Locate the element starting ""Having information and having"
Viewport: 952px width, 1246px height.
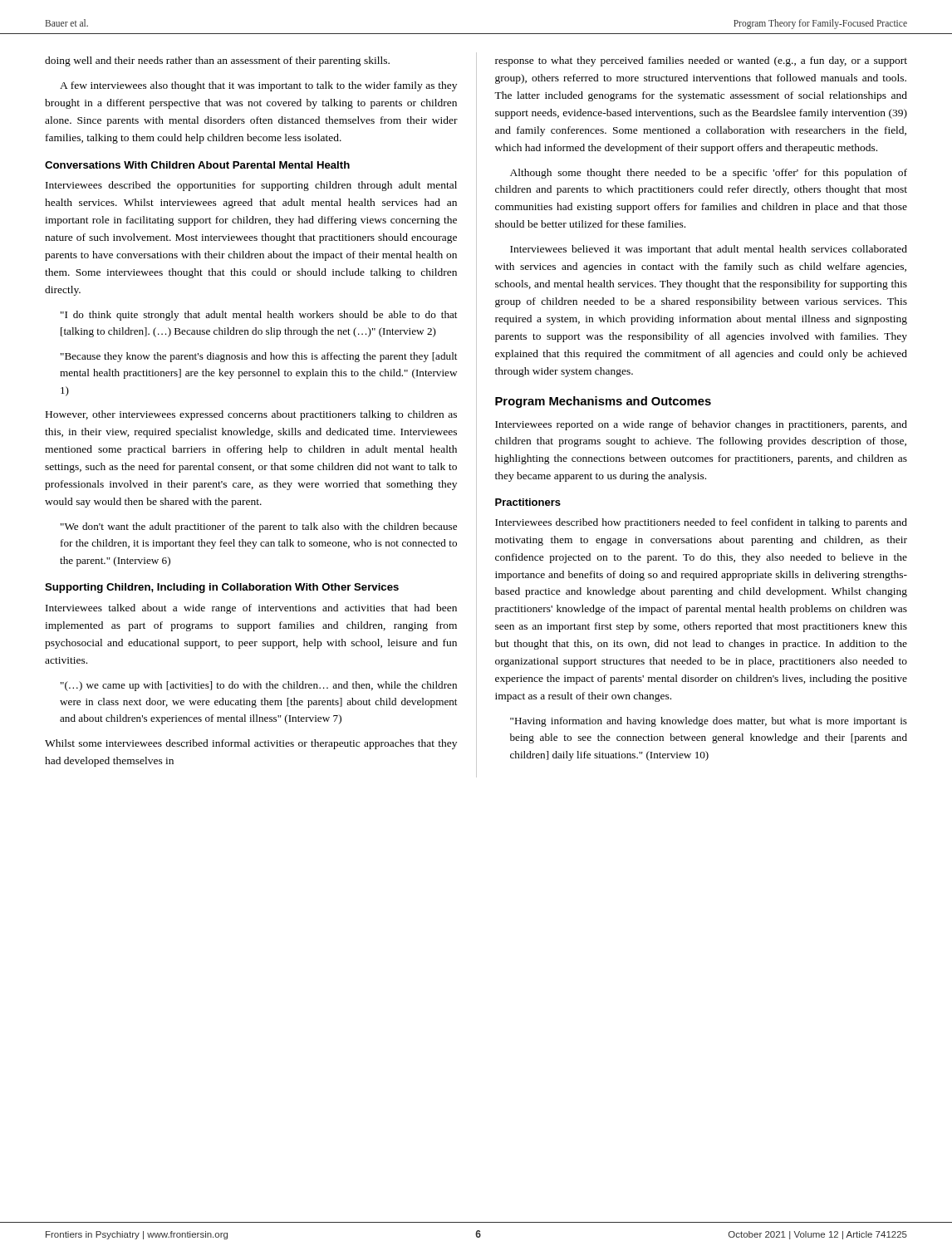coord(708,738)
